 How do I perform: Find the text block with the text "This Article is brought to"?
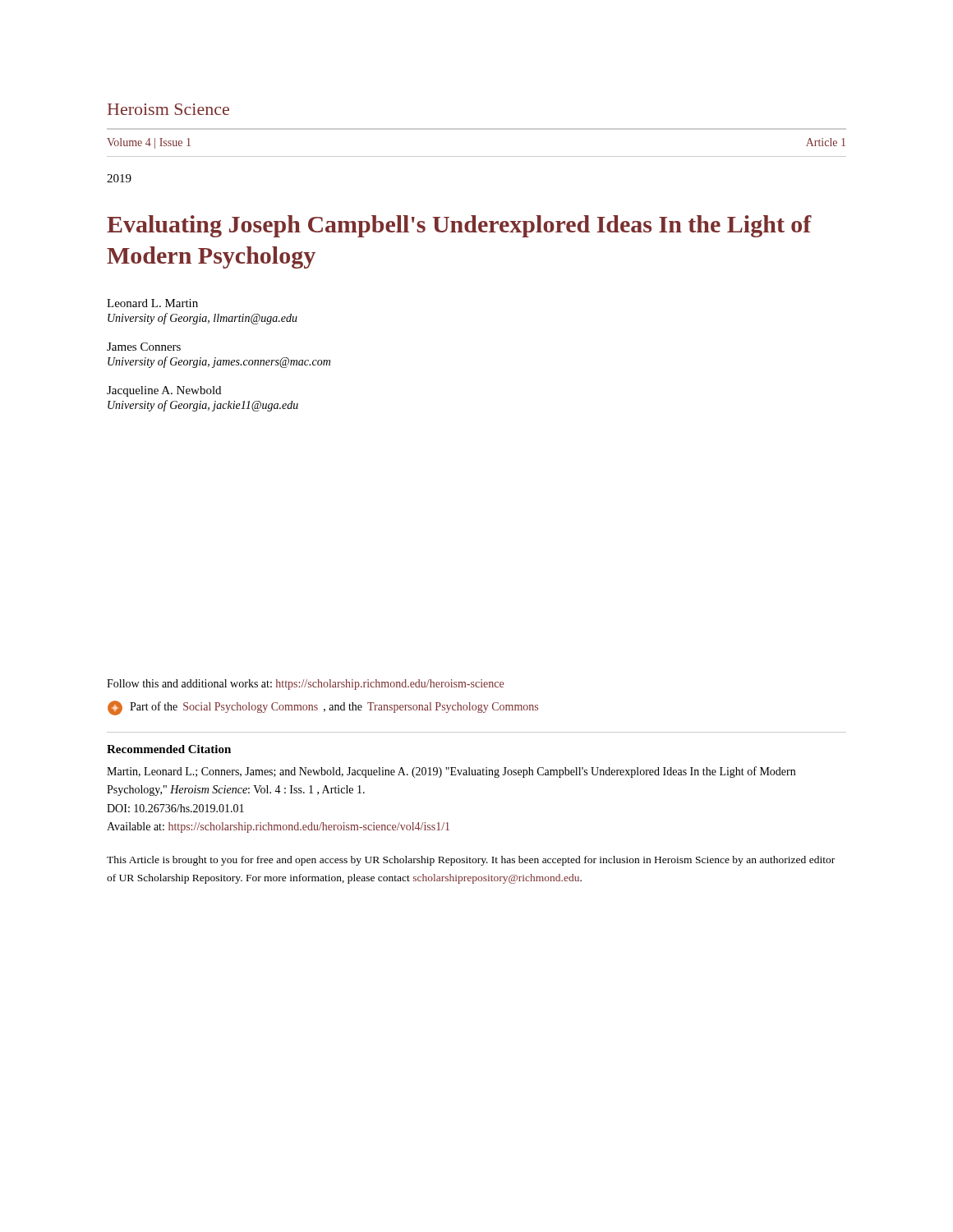pyautogui.click(x=471, y=869)
